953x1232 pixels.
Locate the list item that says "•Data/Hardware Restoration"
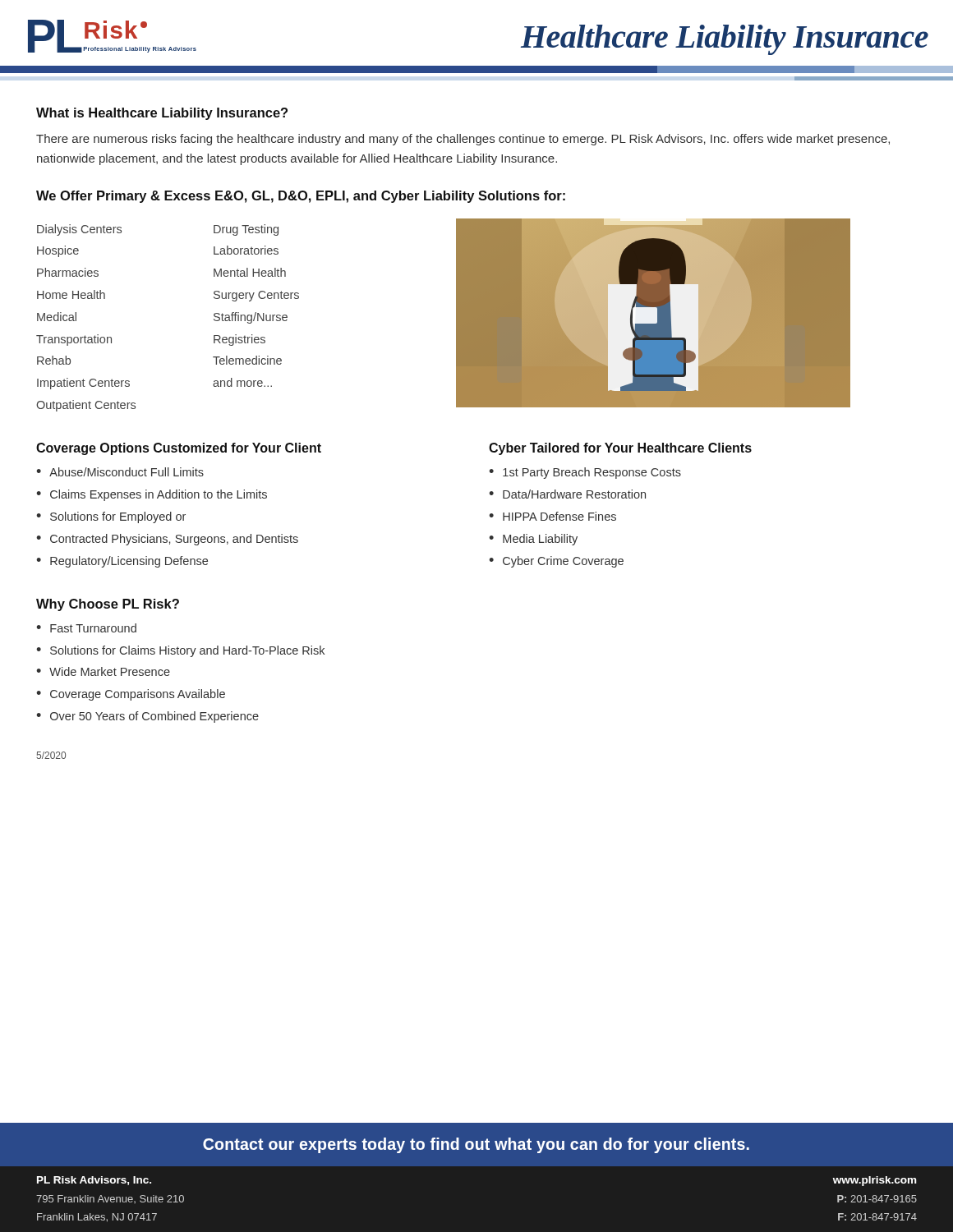coord(568,494)
